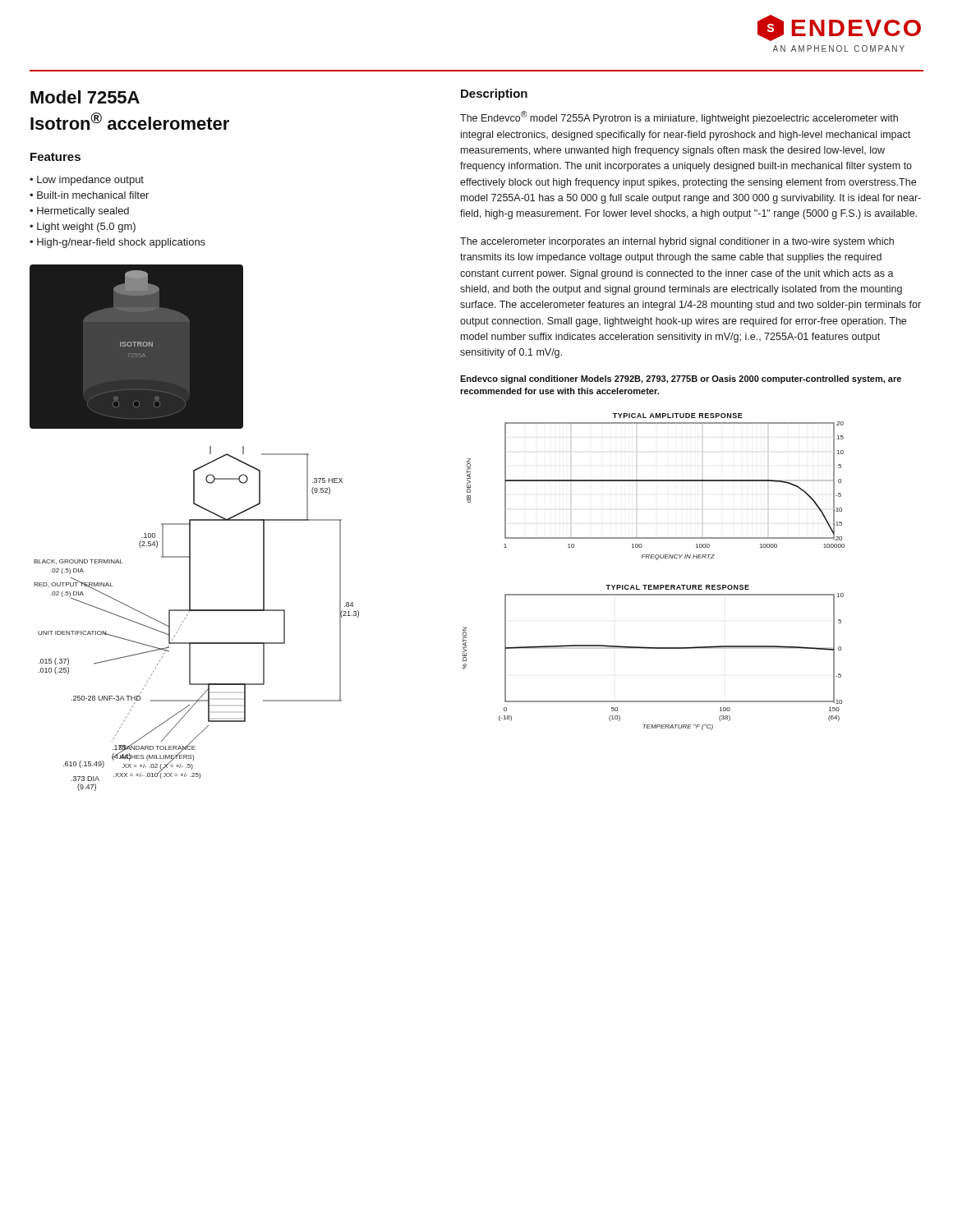Locate the title with the text "Model 7255AIsotron® accelerometer"
The height and width of the screenshot is (1232, 953).
(x=130, y=110)
